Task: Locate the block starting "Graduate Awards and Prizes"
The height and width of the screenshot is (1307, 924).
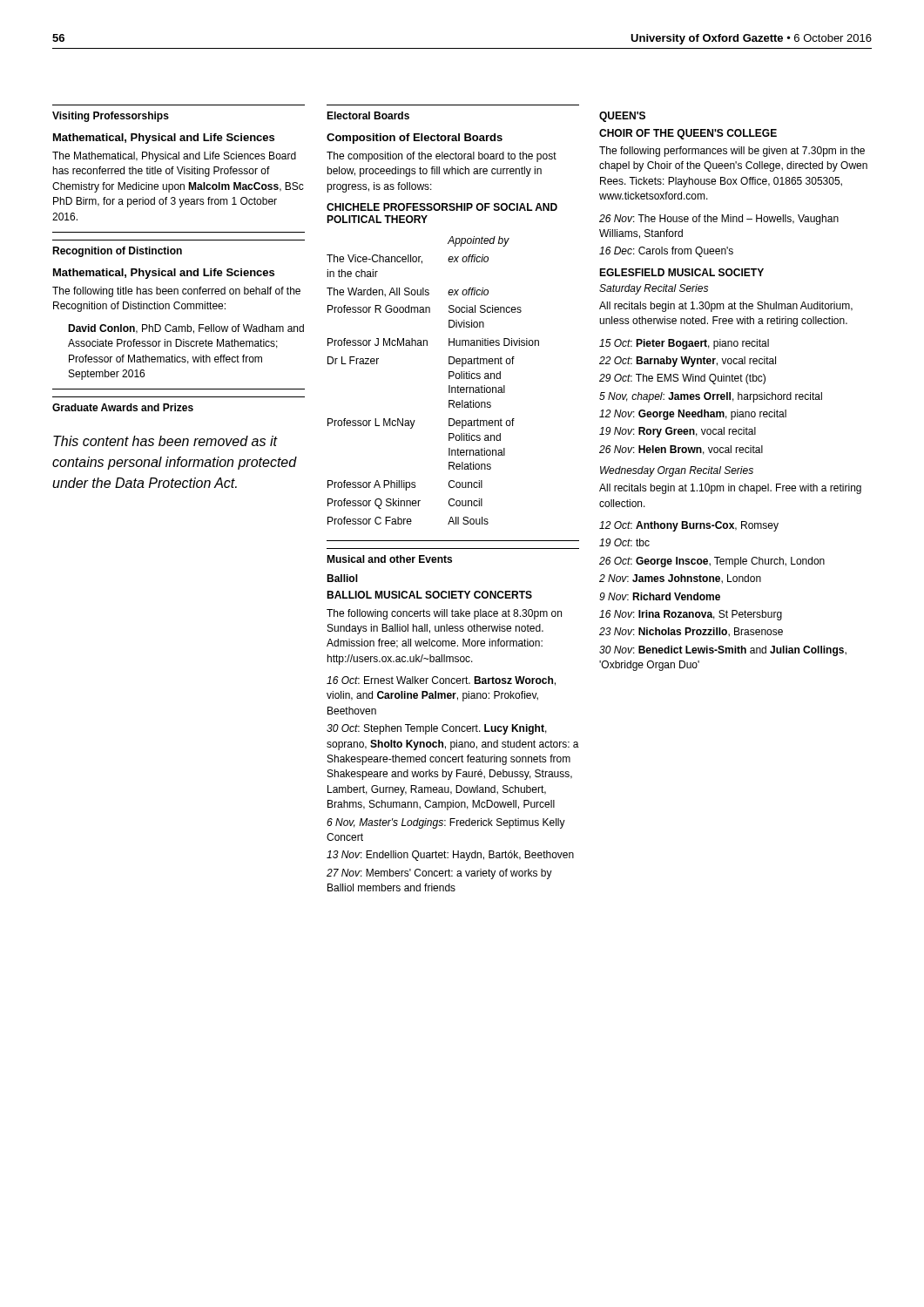Action: (123, 408)
